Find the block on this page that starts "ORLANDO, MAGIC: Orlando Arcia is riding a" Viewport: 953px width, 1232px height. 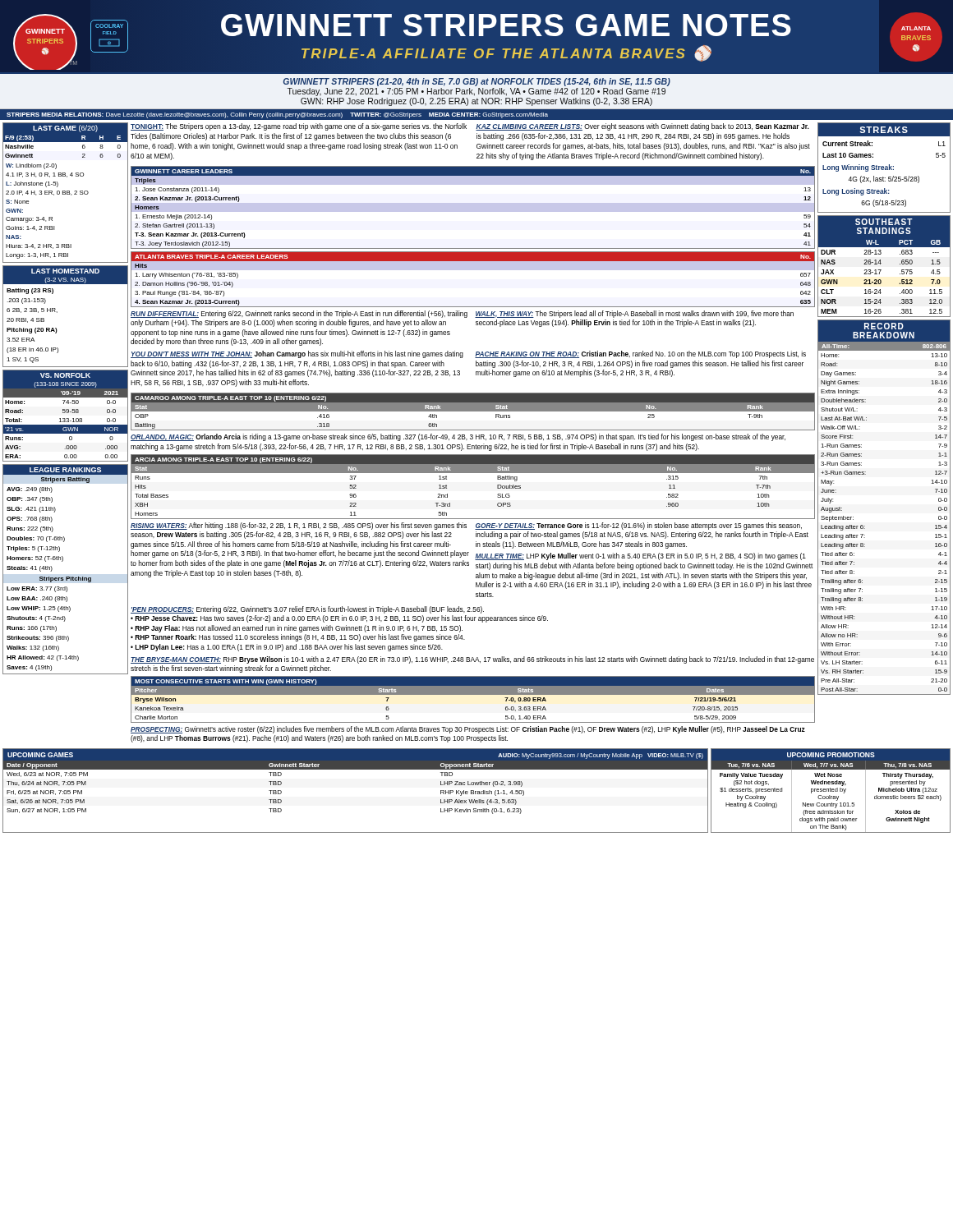458,442
